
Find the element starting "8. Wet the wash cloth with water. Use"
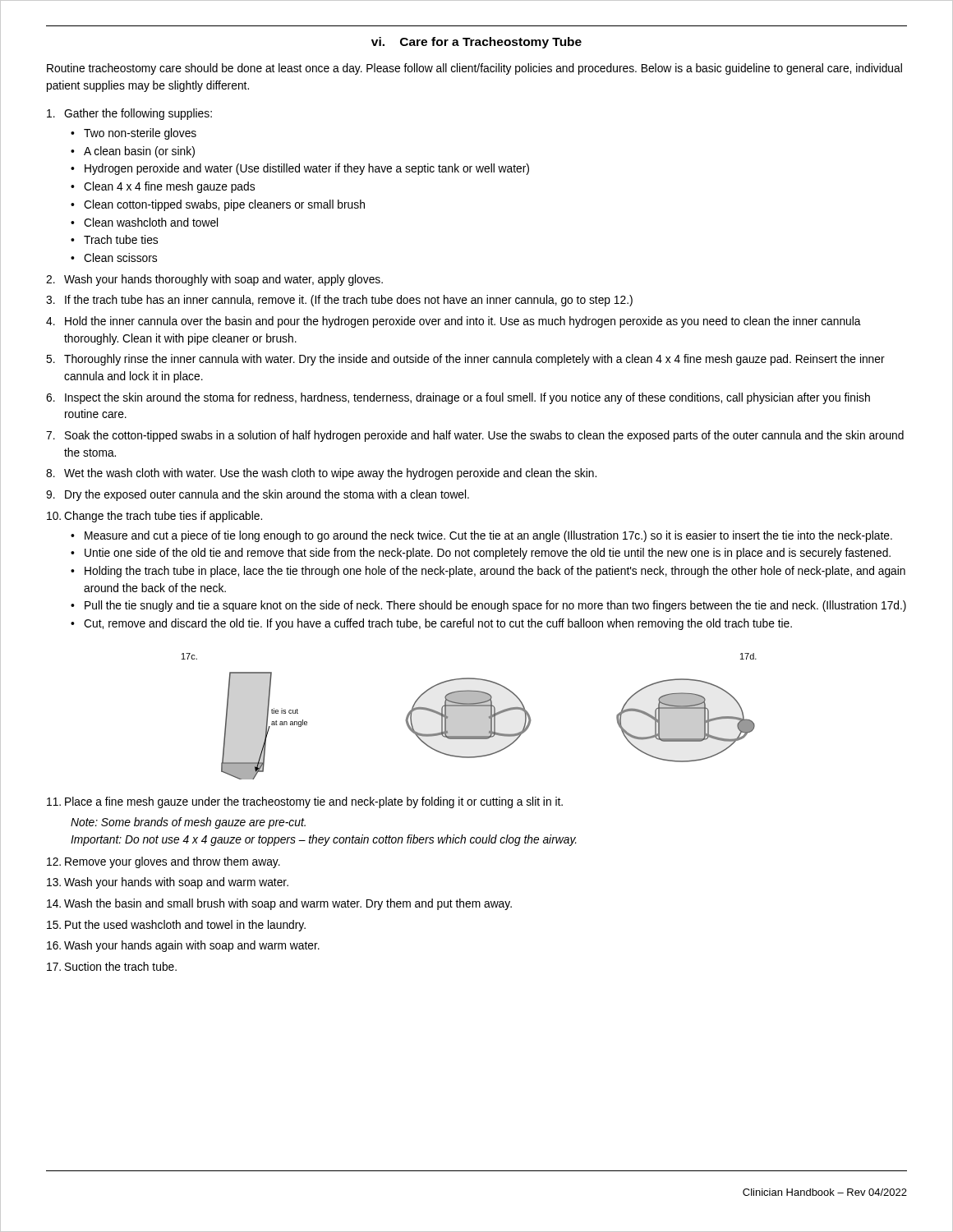click(331, 475)
